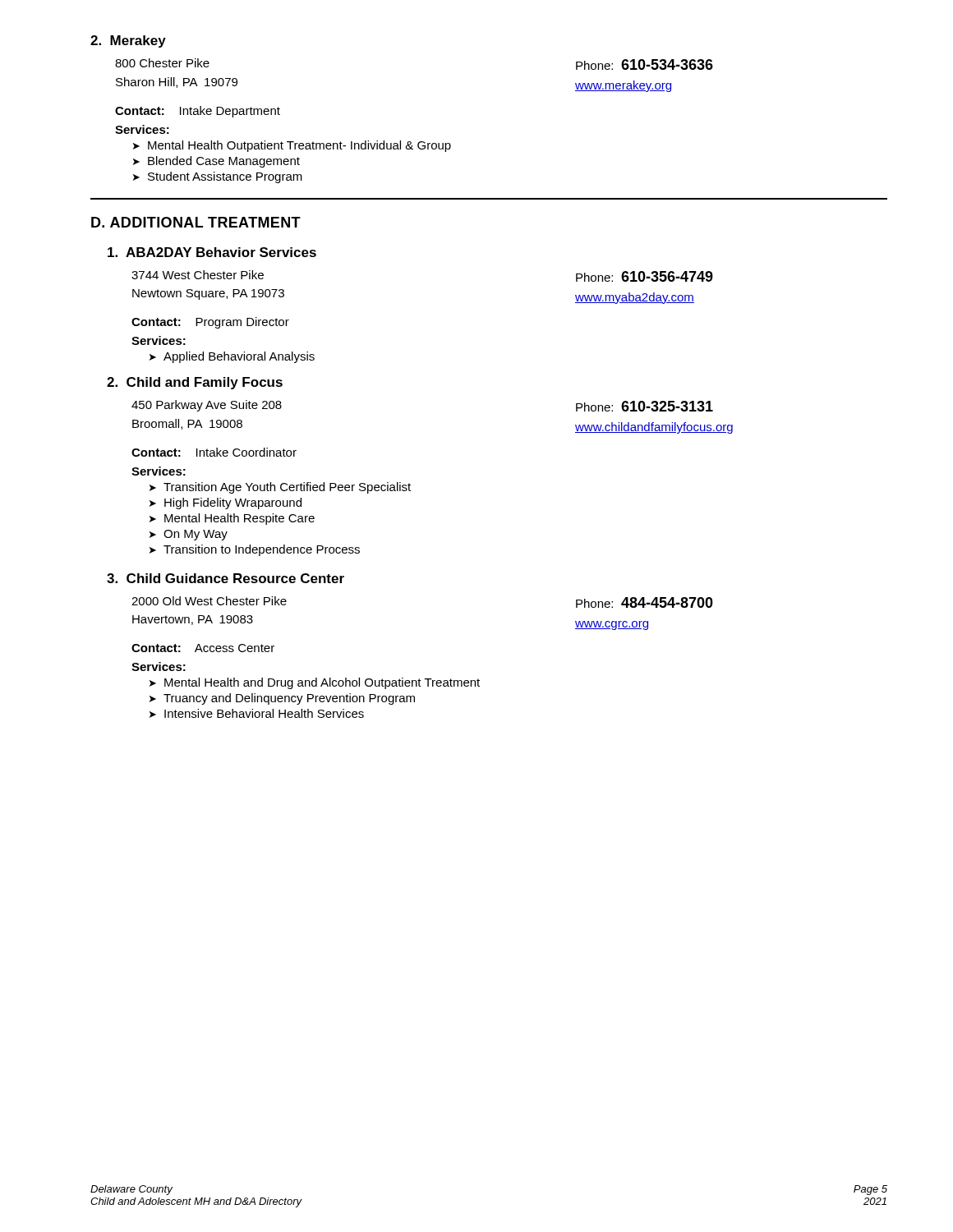Locate the text "Contact: Program Director"

tap(210, 322)
